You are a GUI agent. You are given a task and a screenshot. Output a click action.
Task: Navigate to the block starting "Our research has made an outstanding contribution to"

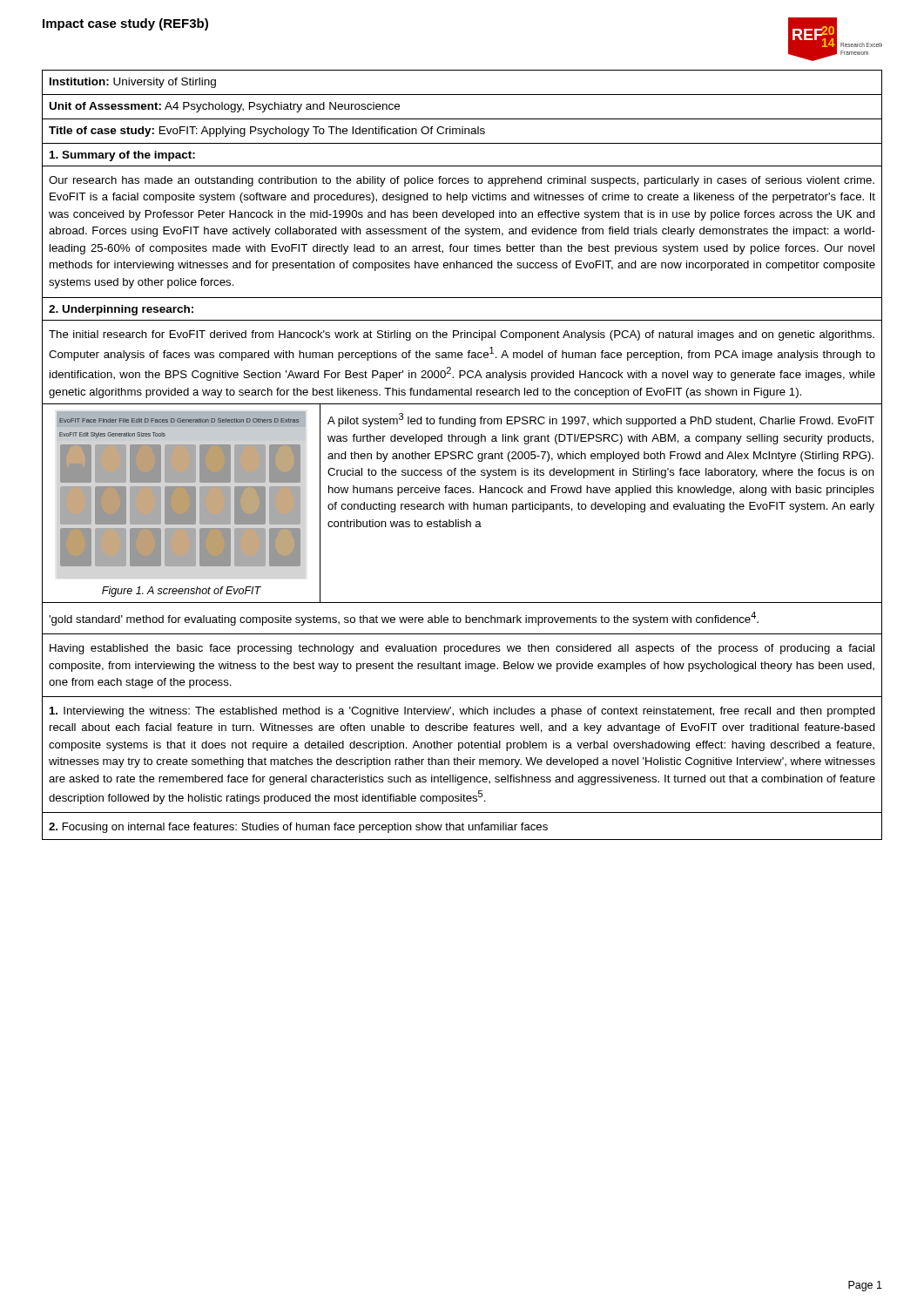pos(462,231)
